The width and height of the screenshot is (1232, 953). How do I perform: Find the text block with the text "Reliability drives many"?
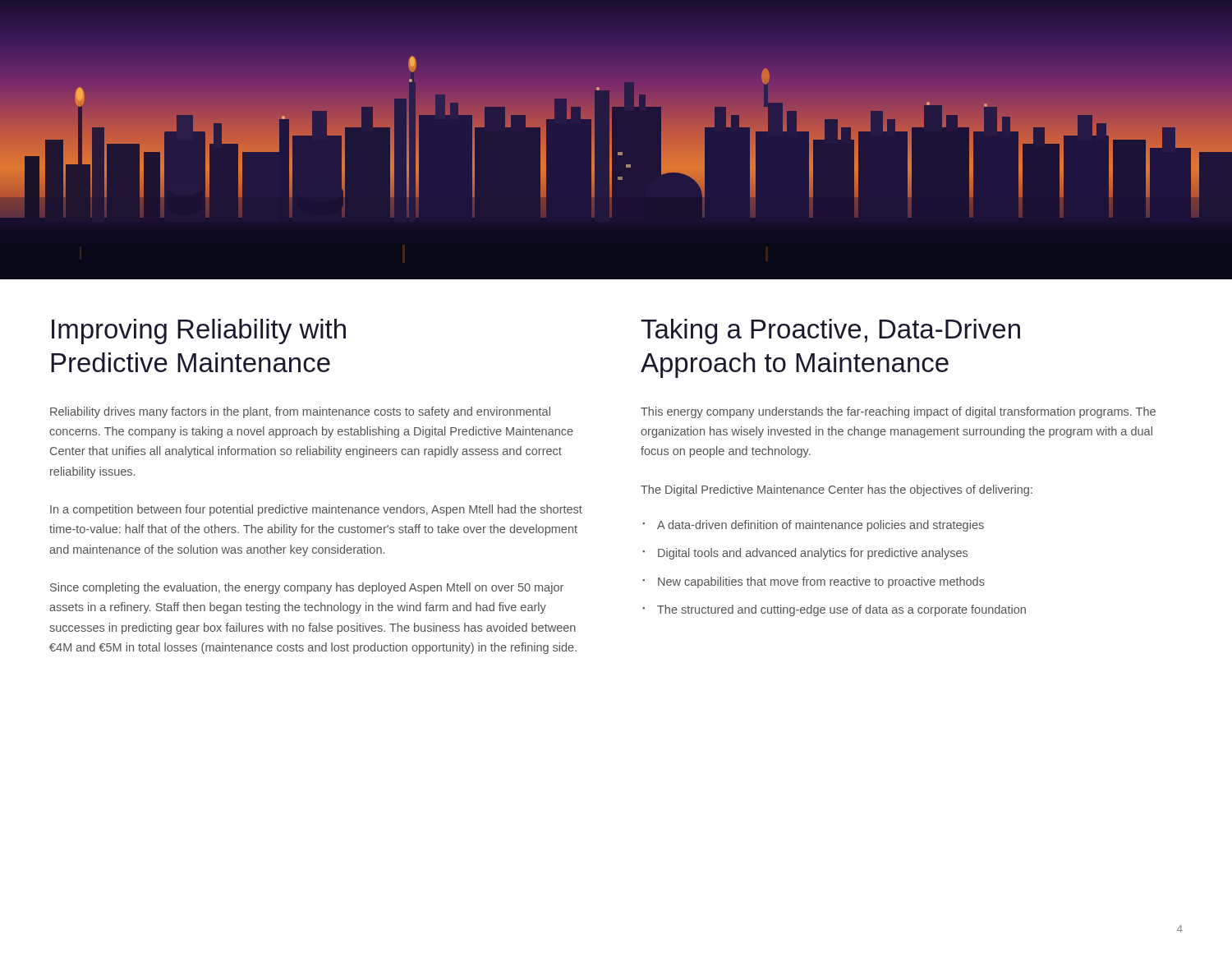[311, 441]
